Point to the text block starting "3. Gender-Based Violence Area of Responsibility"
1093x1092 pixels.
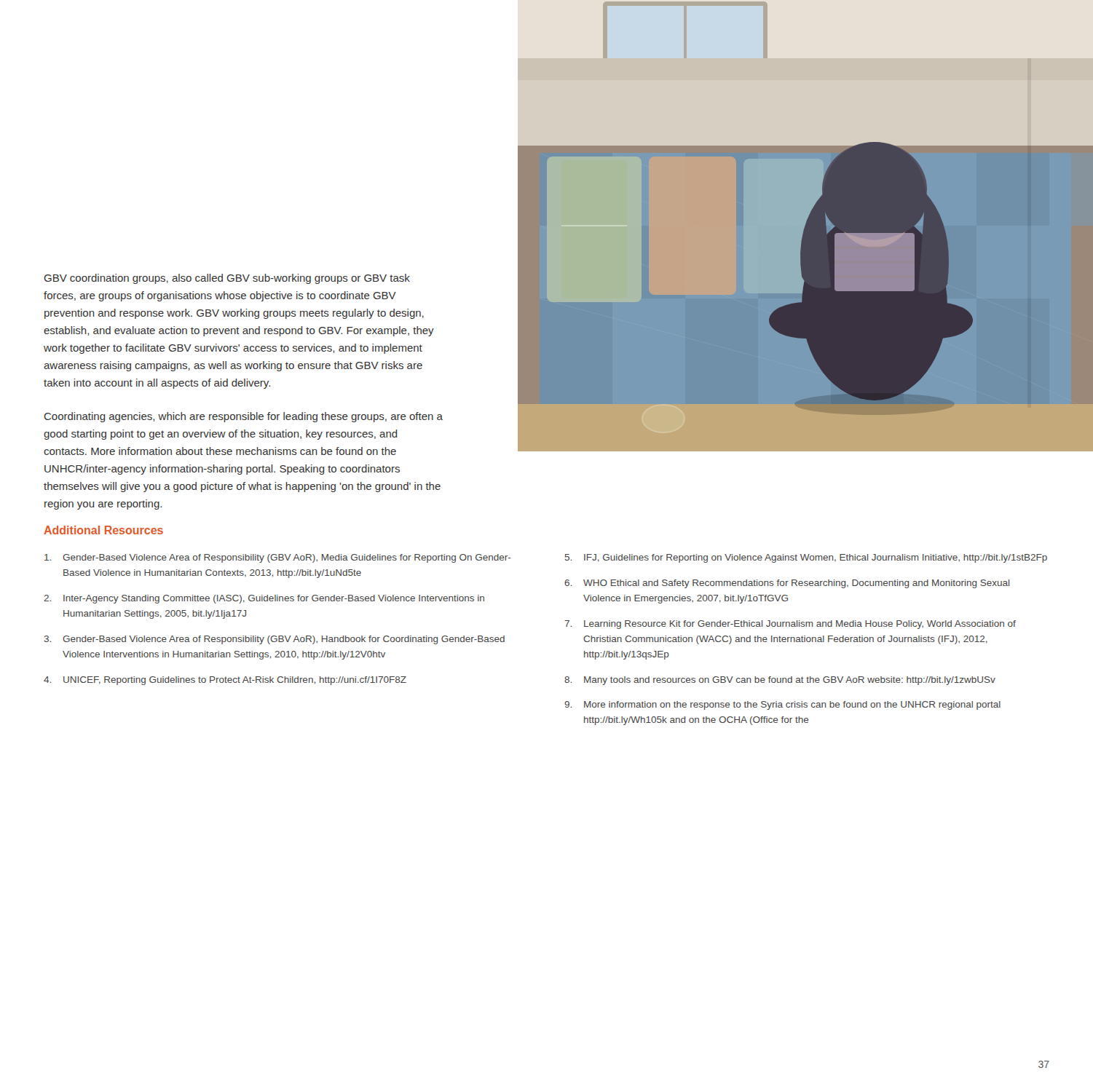286,647
